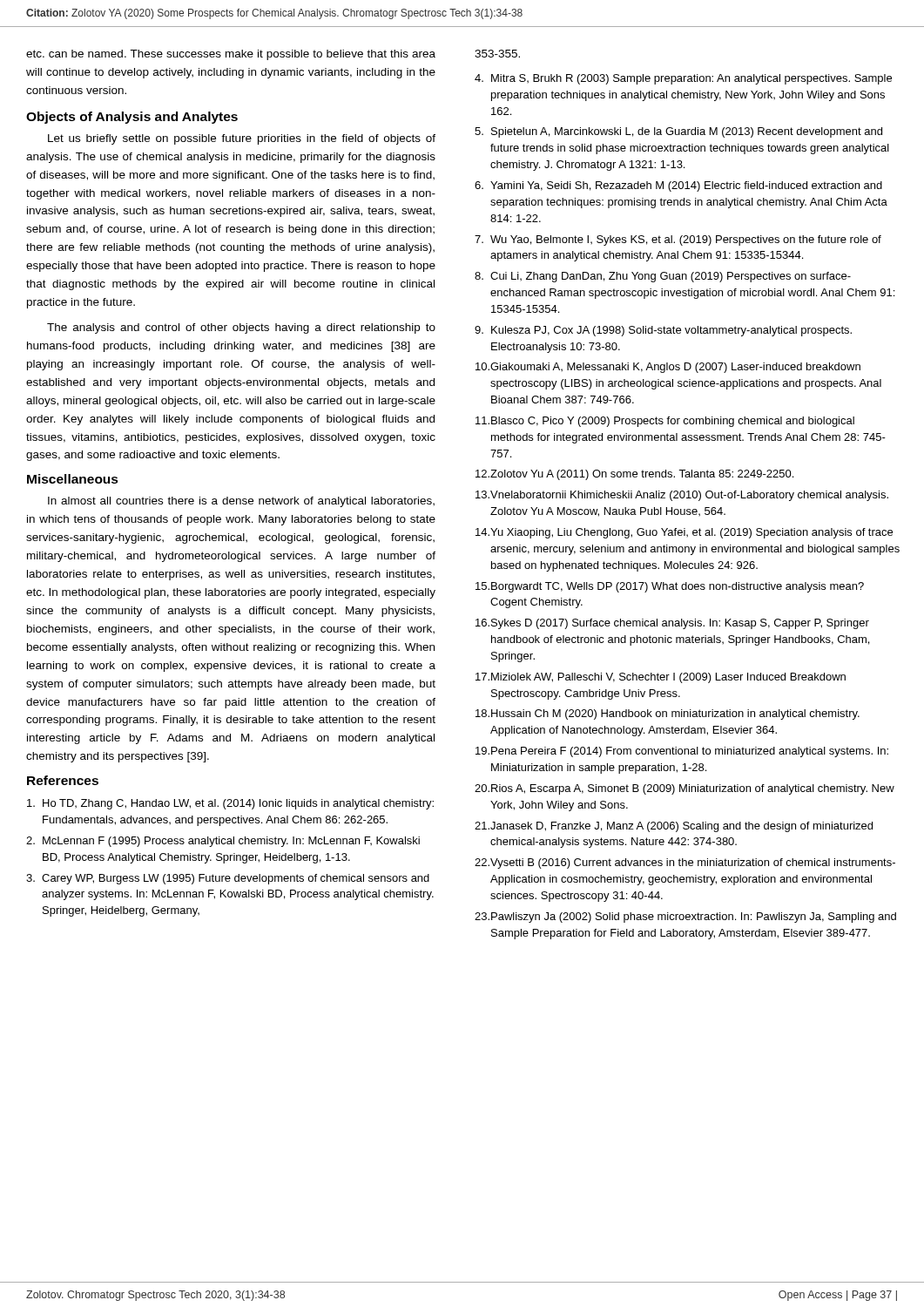Locate the block of text that opens with "12. Zolotov Yu A (2011)"
Screen dimensions: 1307x924
click(635, 475)
